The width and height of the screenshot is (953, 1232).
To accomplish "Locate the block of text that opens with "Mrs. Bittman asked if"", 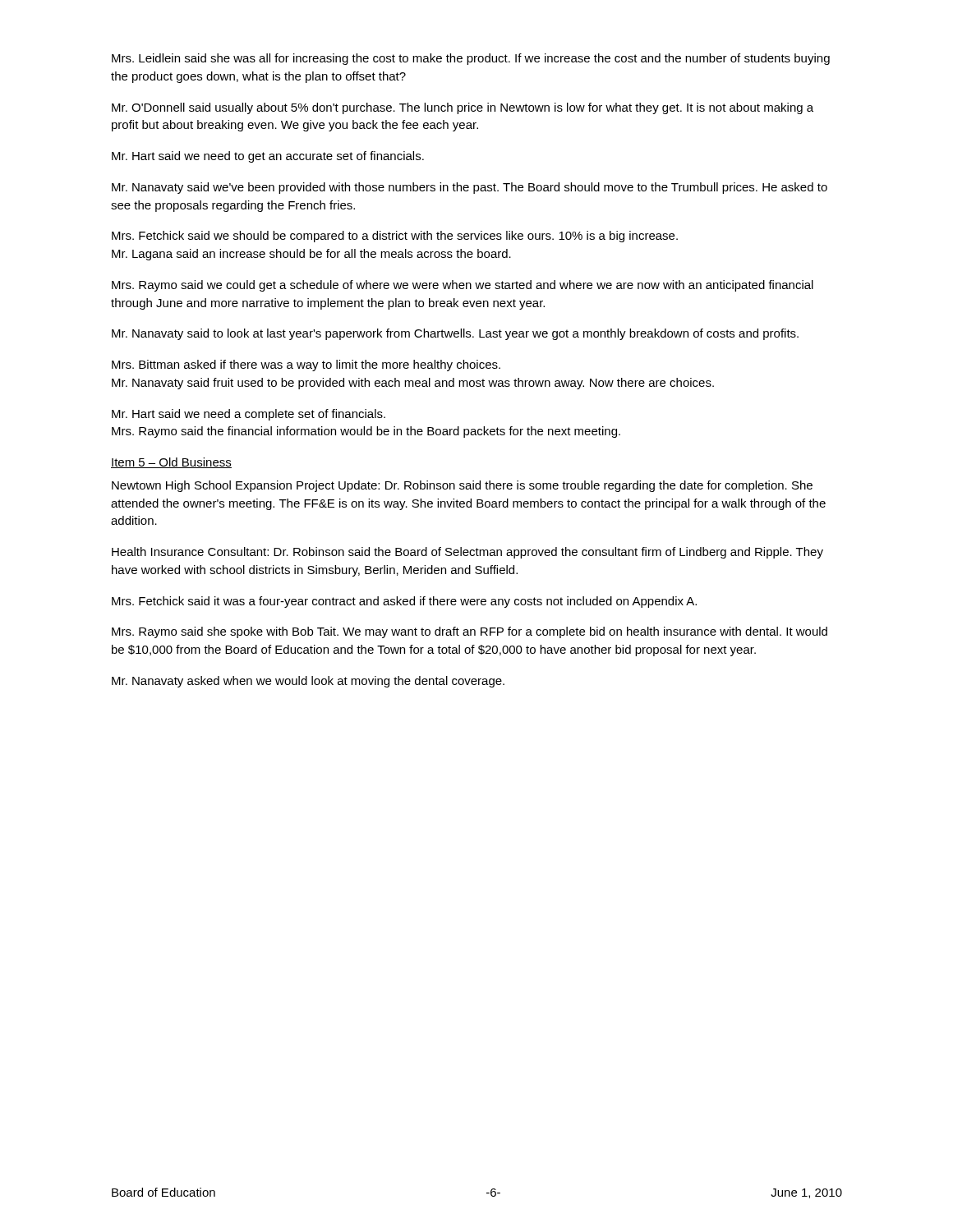I will click(x=413, y=373).
